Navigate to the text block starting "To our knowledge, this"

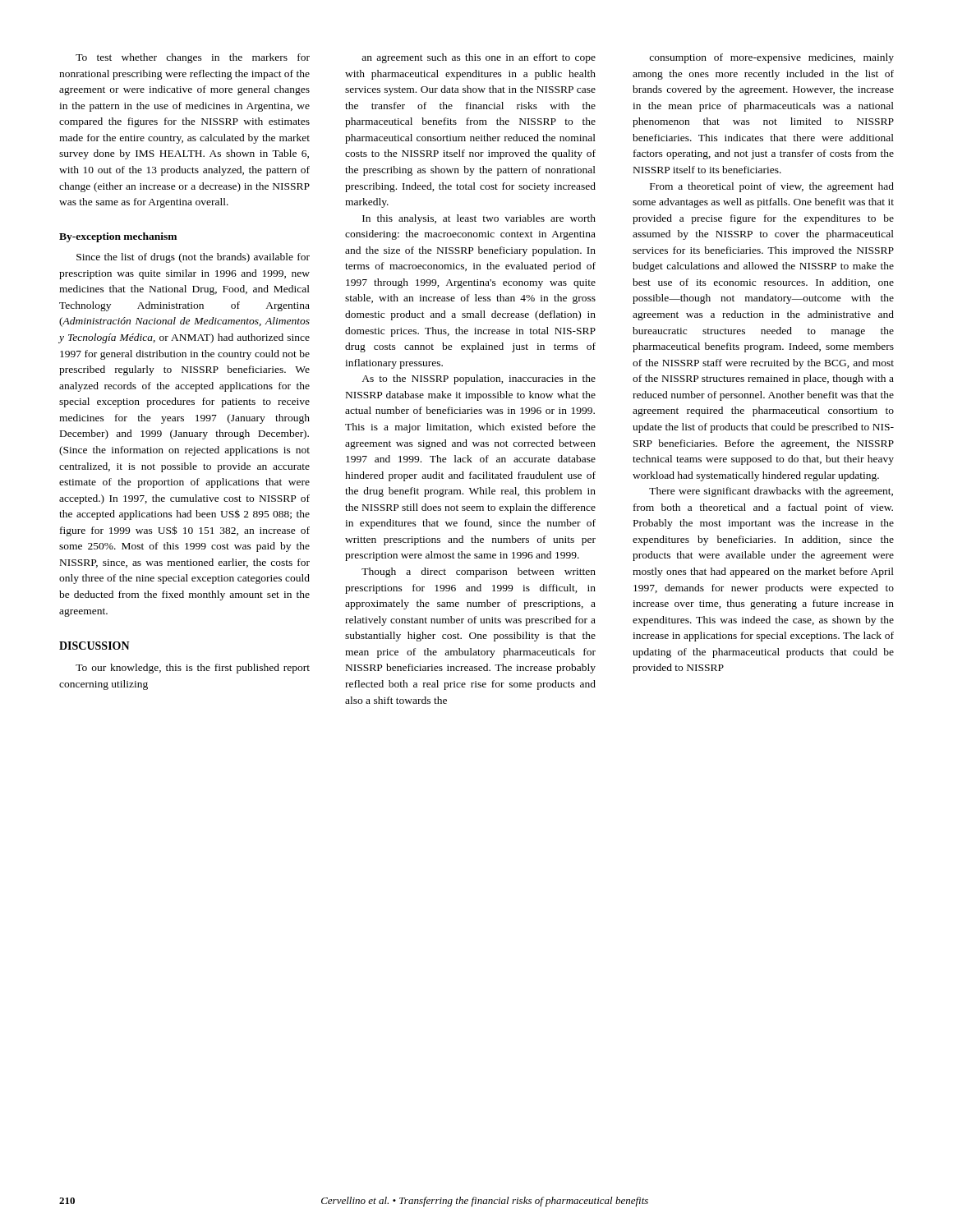(x=184, y=676)
